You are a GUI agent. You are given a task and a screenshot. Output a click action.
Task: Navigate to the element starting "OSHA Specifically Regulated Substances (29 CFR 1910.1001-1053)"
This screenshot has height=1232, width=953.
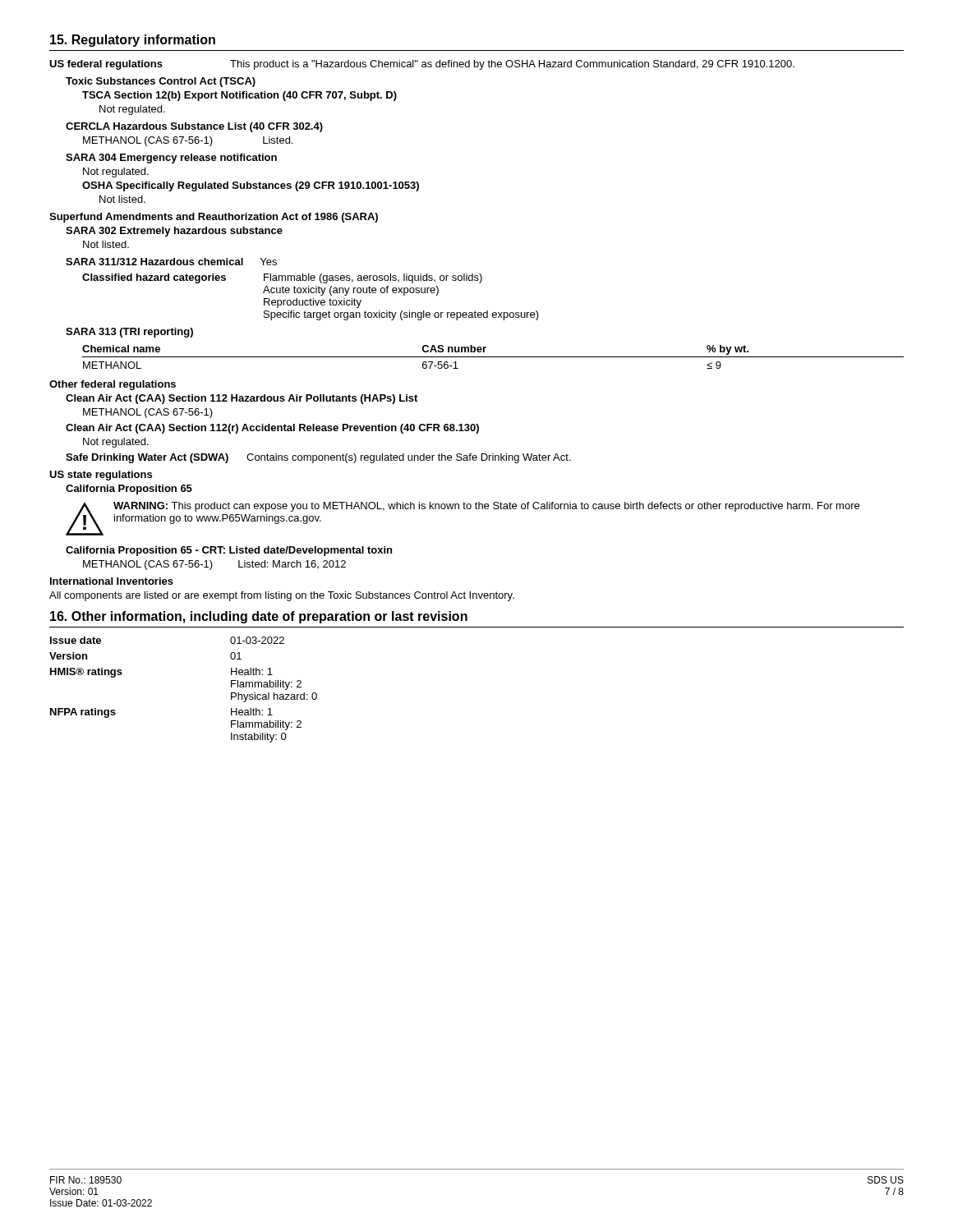click(x=251, y=185)
